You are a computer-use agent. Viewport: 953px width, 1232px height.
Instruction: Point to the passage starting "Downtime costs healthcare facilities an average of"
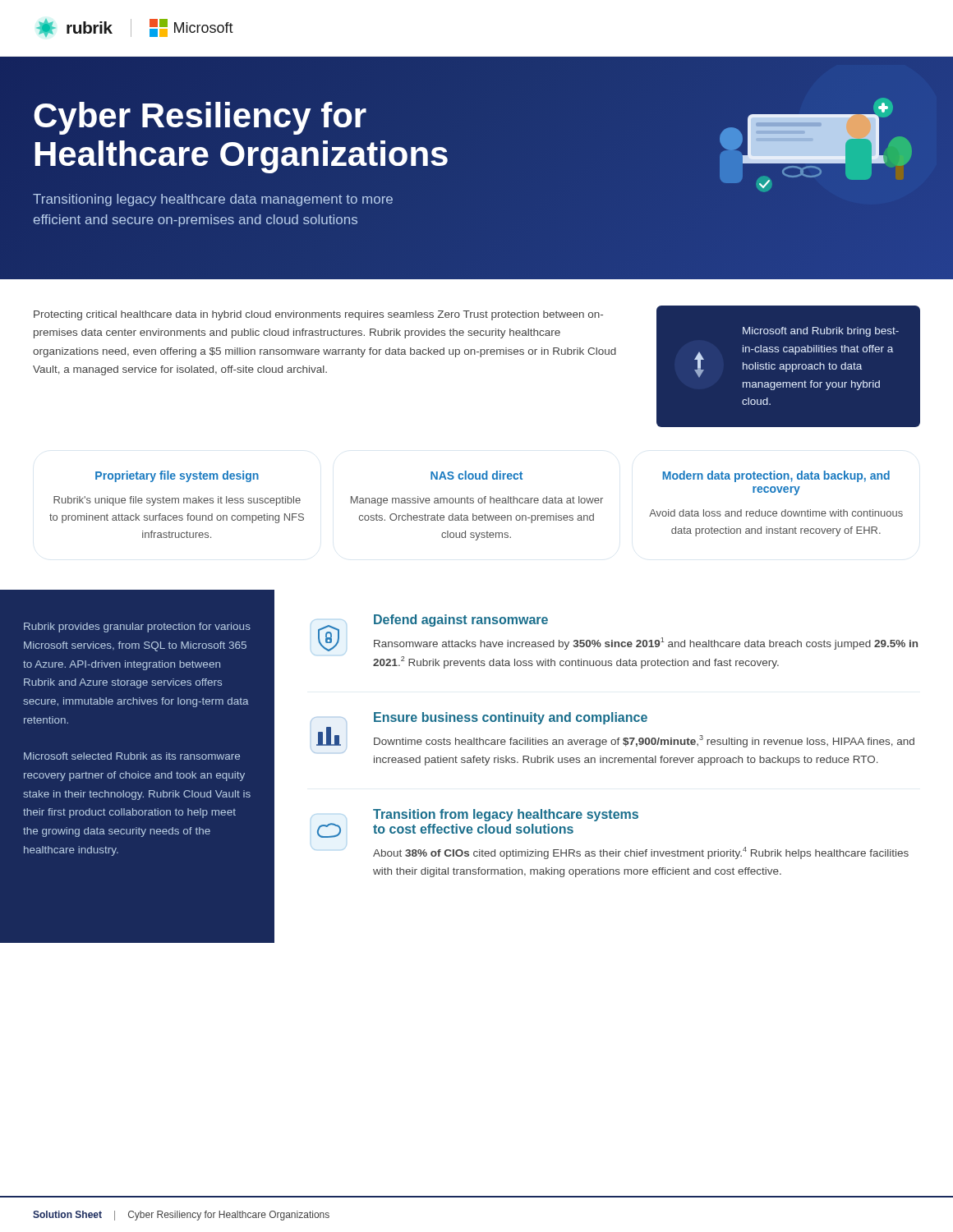point(644,749)
